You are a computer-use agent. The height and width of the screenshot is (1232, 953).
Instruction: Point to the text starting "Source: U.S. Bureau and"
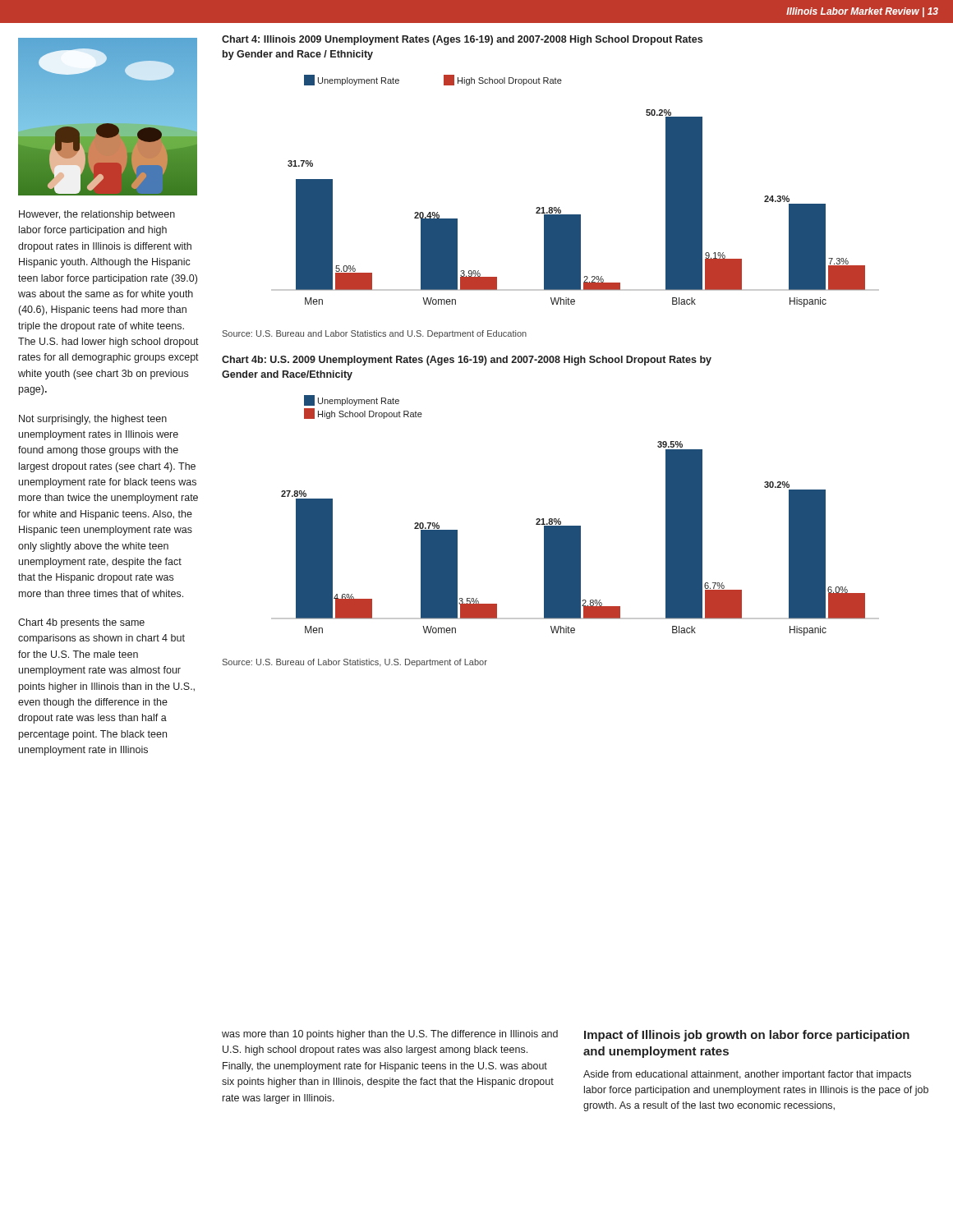coord(374,334)
